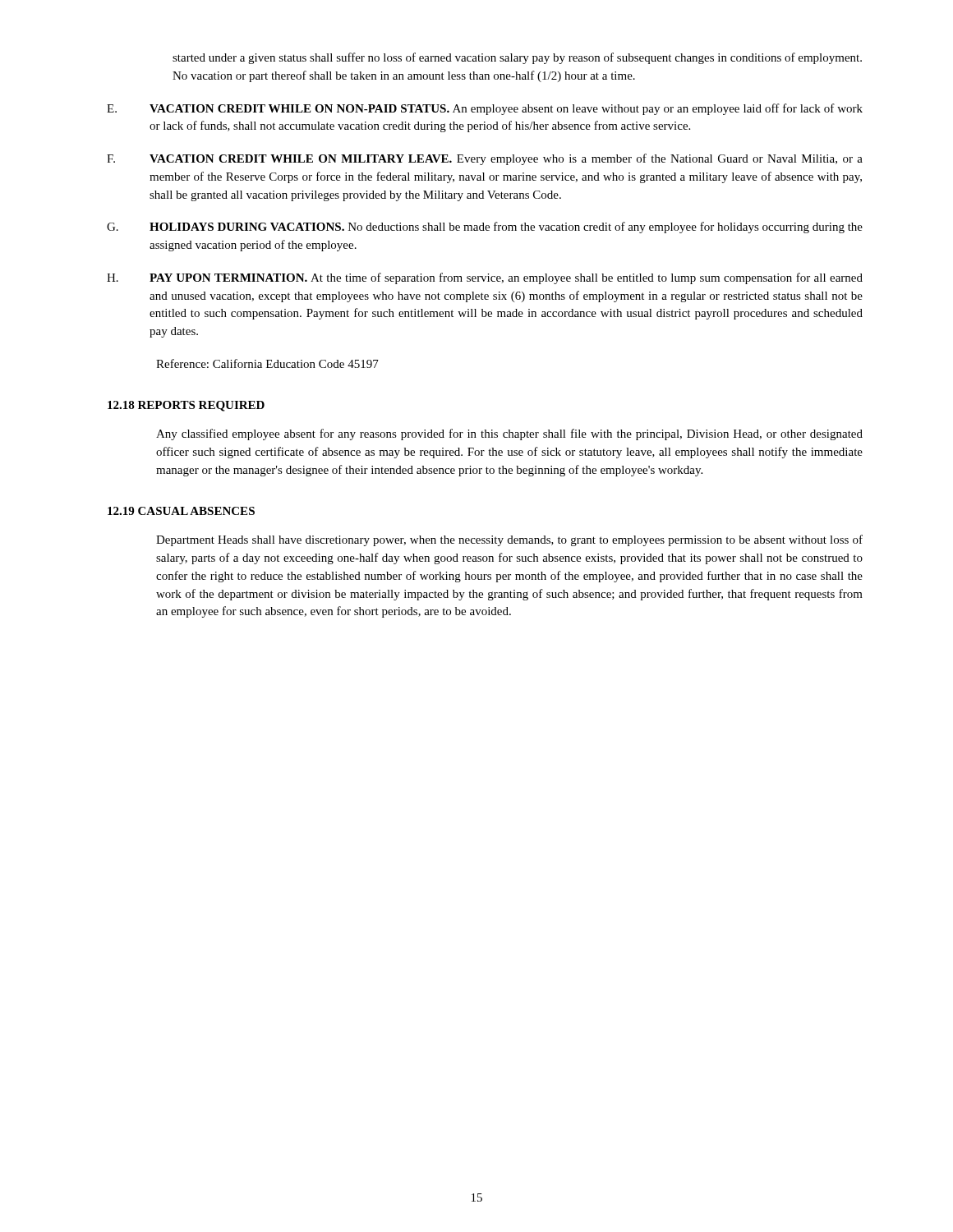
Task: Click the passage that begins "Any classified employee absent for any reasons provided"
Action: click(x=509, y=452)
